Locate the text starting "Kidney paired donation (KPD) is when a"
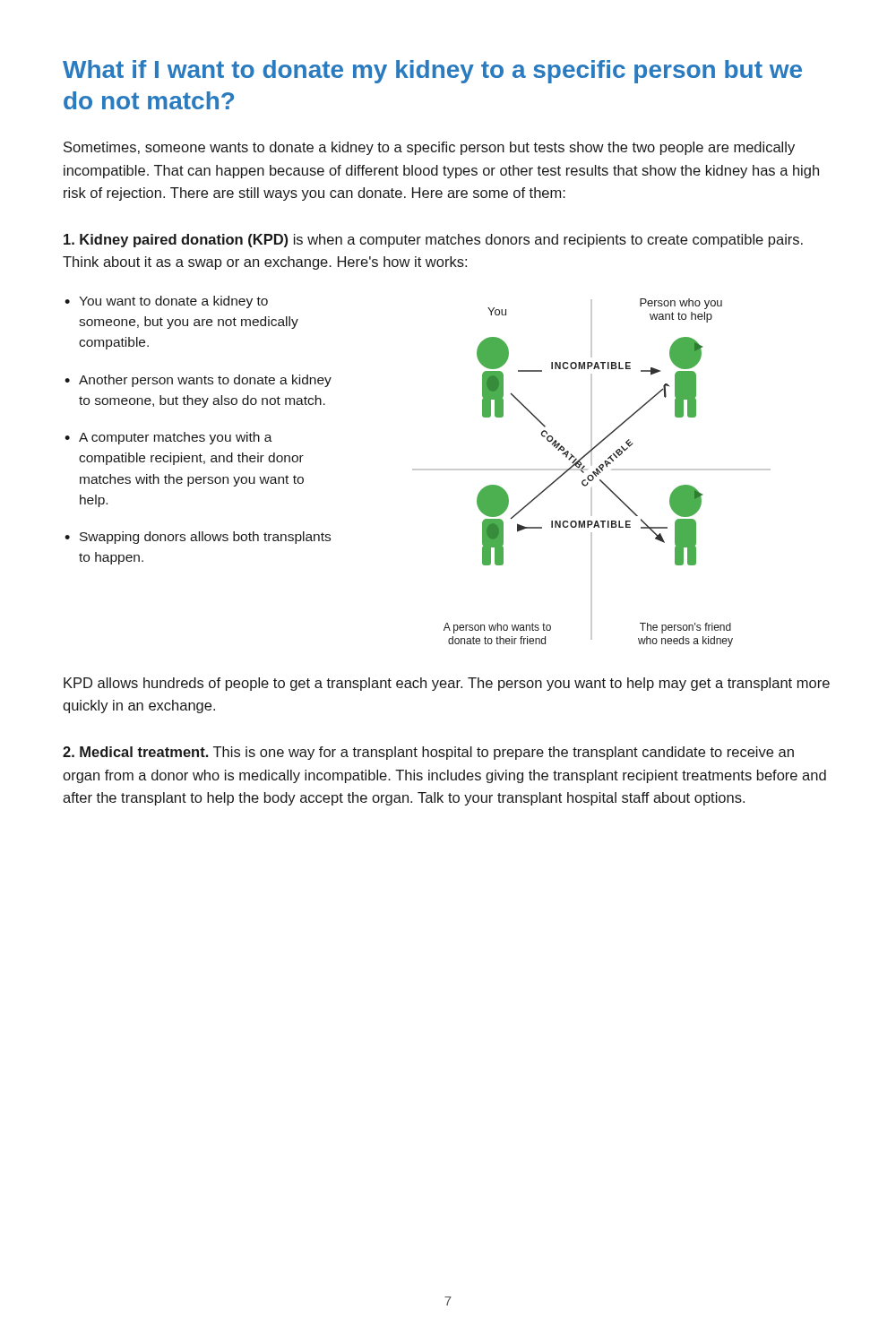The width and height of the screenshot is (896, 1344). (433, 250)
